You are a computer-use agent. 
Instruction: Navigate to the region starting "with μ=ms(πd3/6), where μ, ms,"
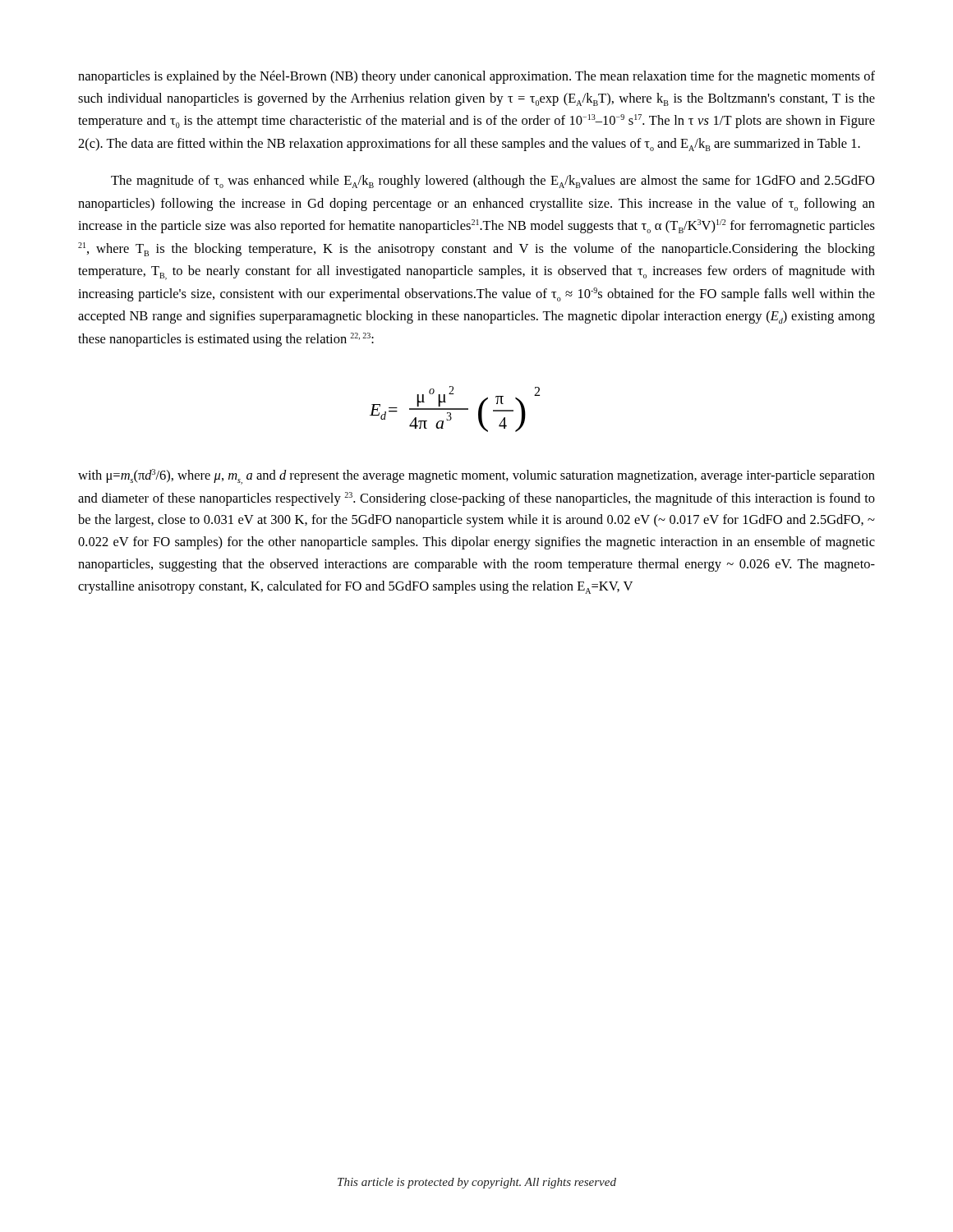476,531
